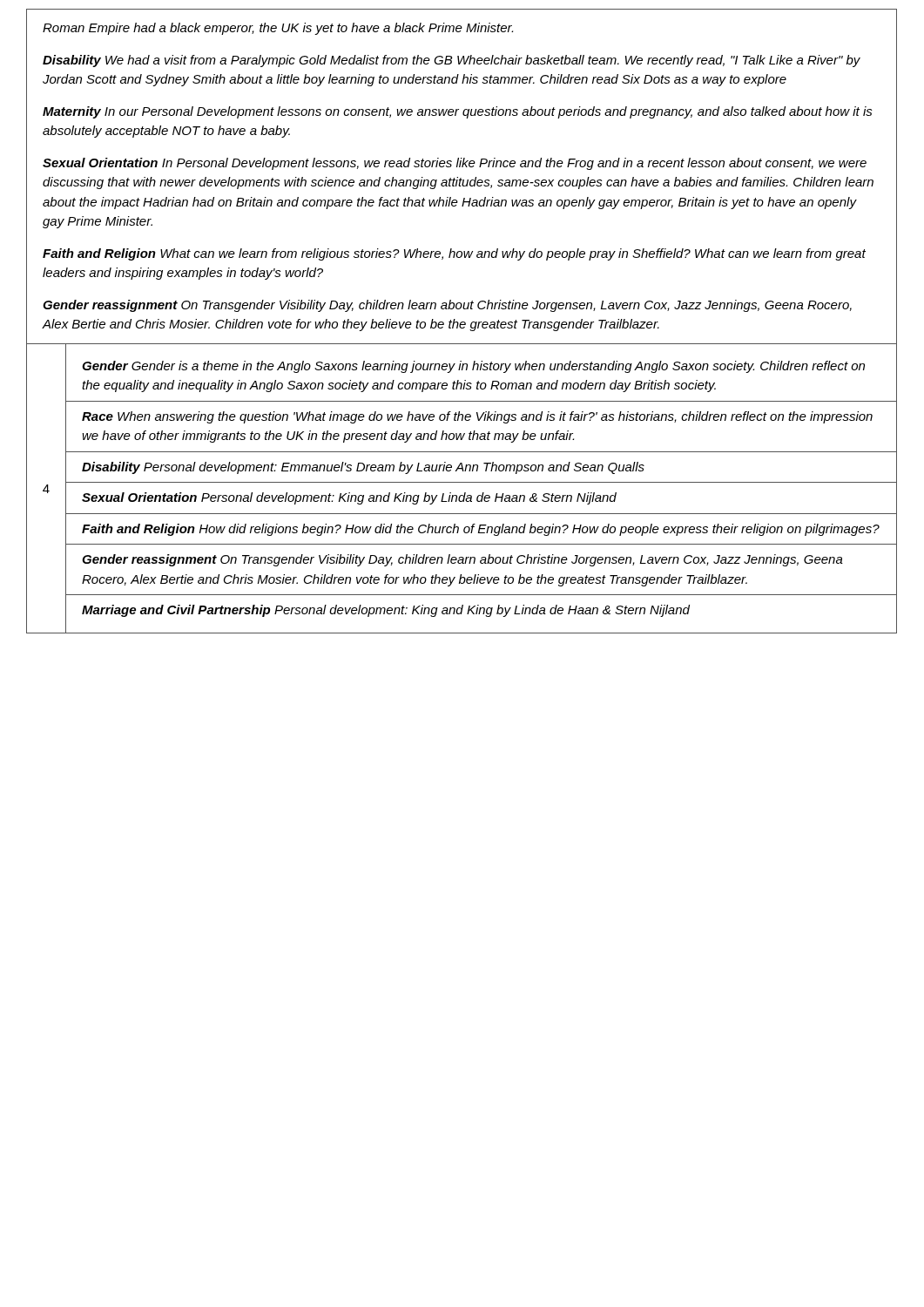Point to the text starting "Race When answering"
This screenshot has width=924, height=1307.
coord(481,426)
